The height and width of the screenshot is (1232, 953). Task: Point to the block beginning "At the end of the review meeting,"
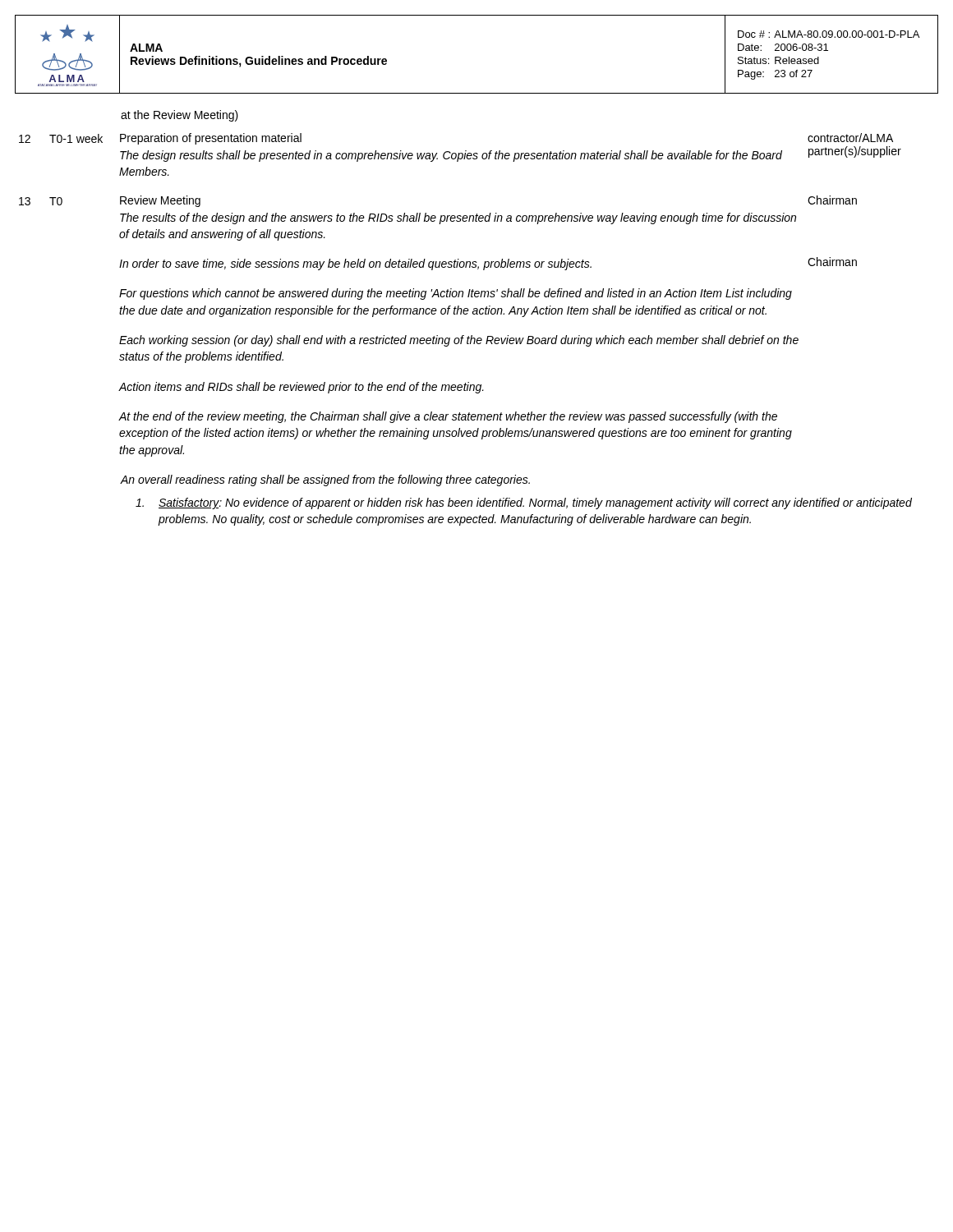(413, 436)
